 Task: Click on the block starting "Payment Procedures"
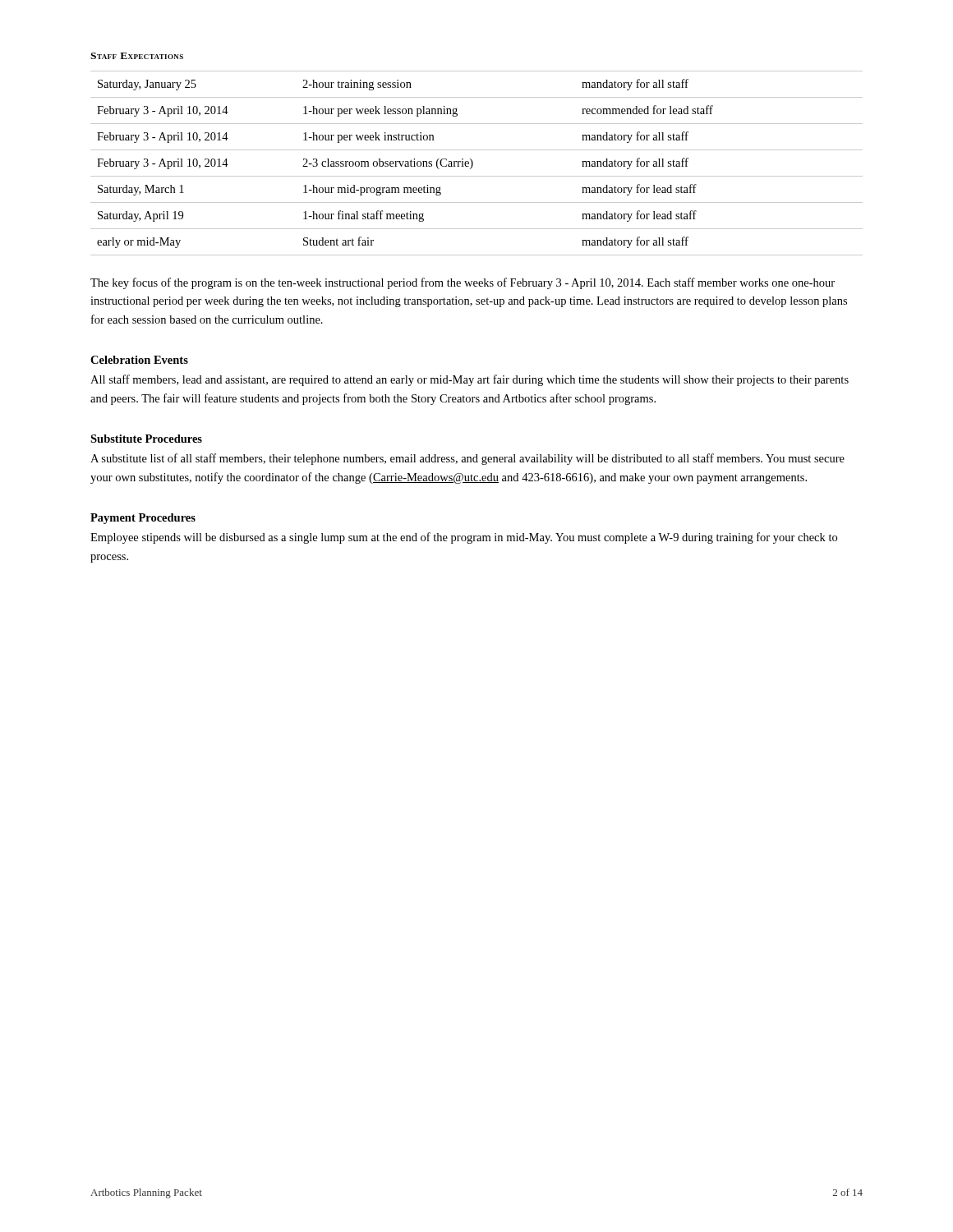coord(143,519)
